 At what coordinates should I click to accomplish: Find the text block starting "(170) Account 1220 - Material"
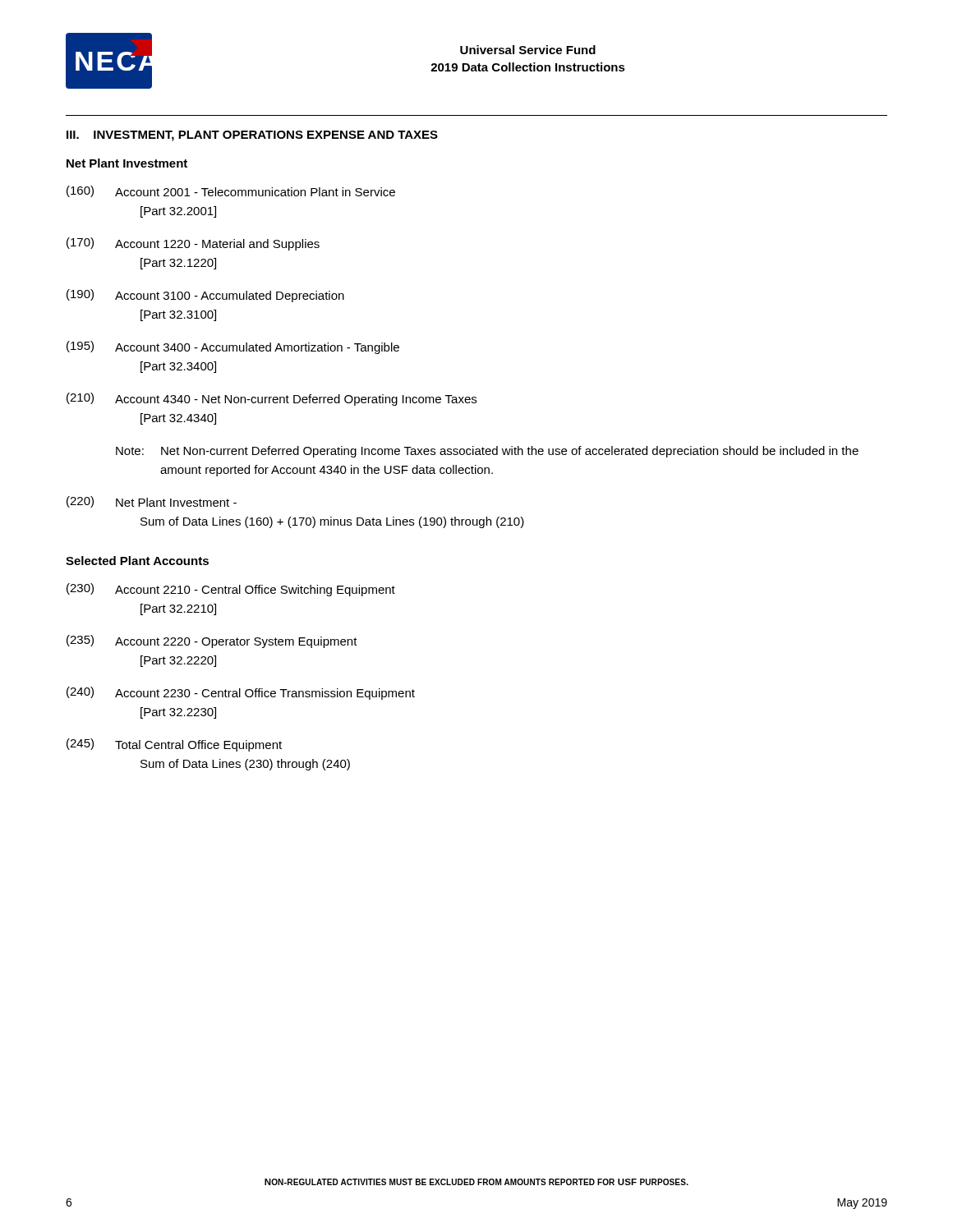[x=193, y=253]
